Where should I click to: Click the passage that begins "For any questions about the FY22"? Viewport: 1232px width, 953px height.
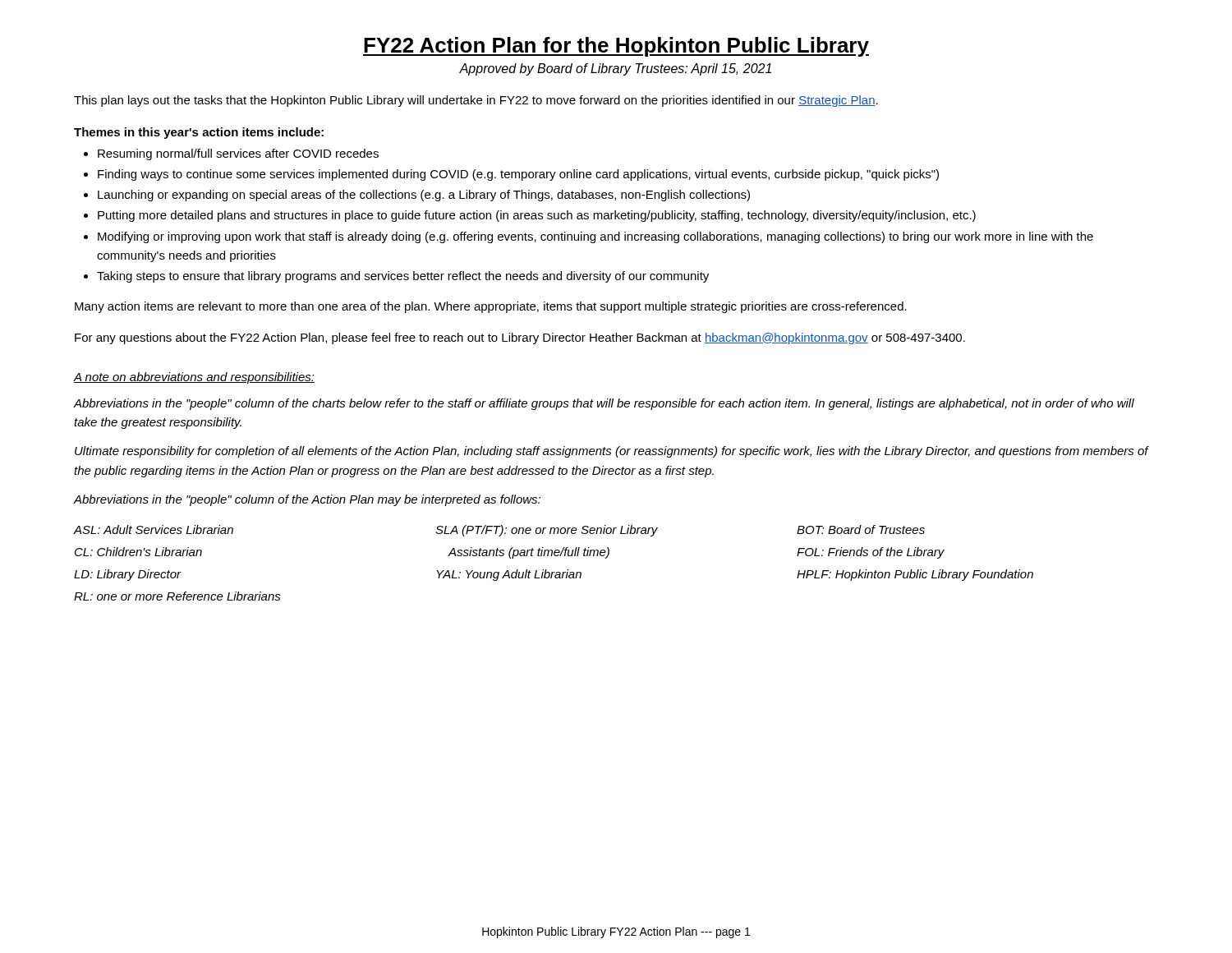tap(520, 337)
